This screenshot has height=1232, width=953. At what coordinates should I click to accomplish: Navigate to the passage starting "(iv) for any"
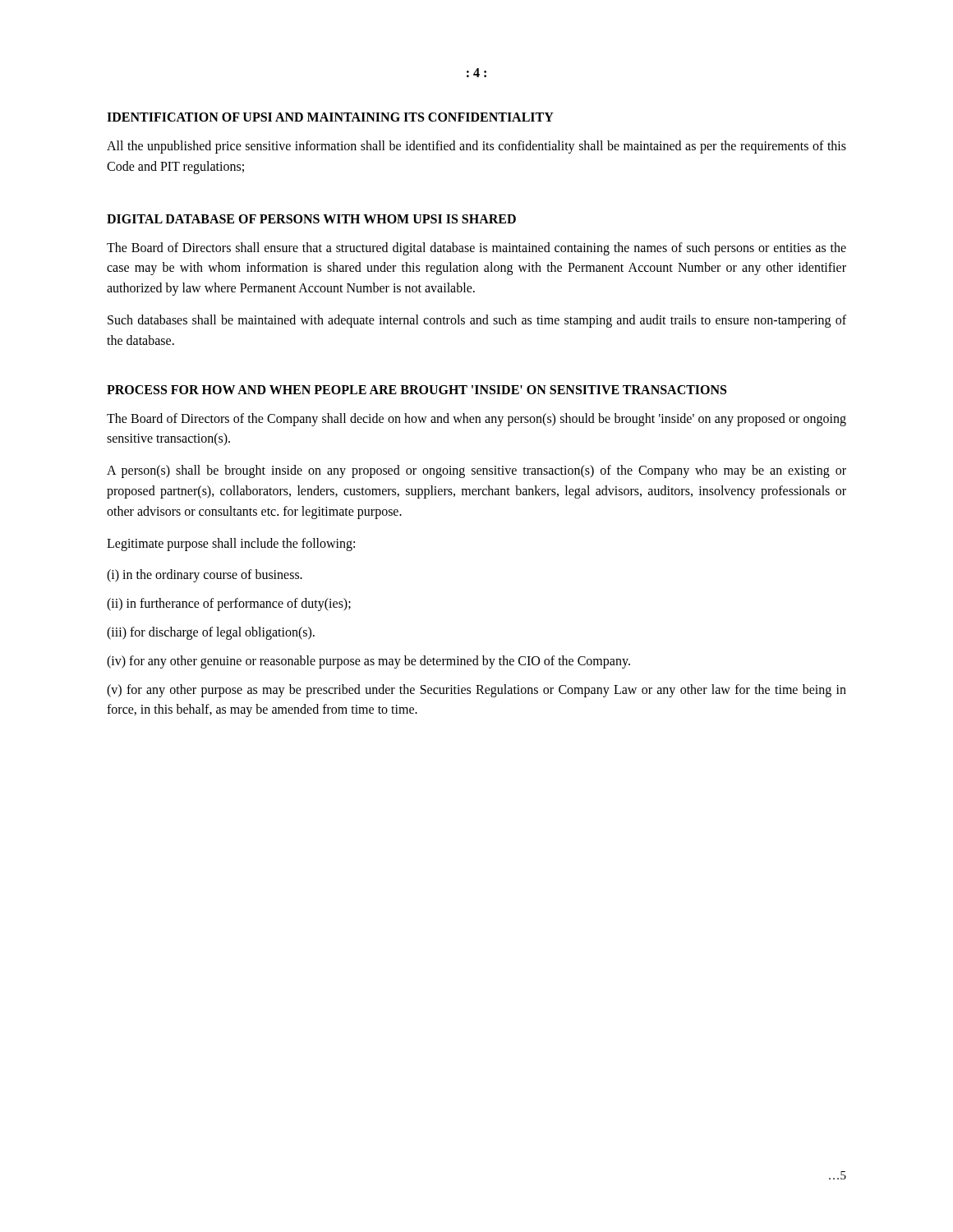pos(369,661)
